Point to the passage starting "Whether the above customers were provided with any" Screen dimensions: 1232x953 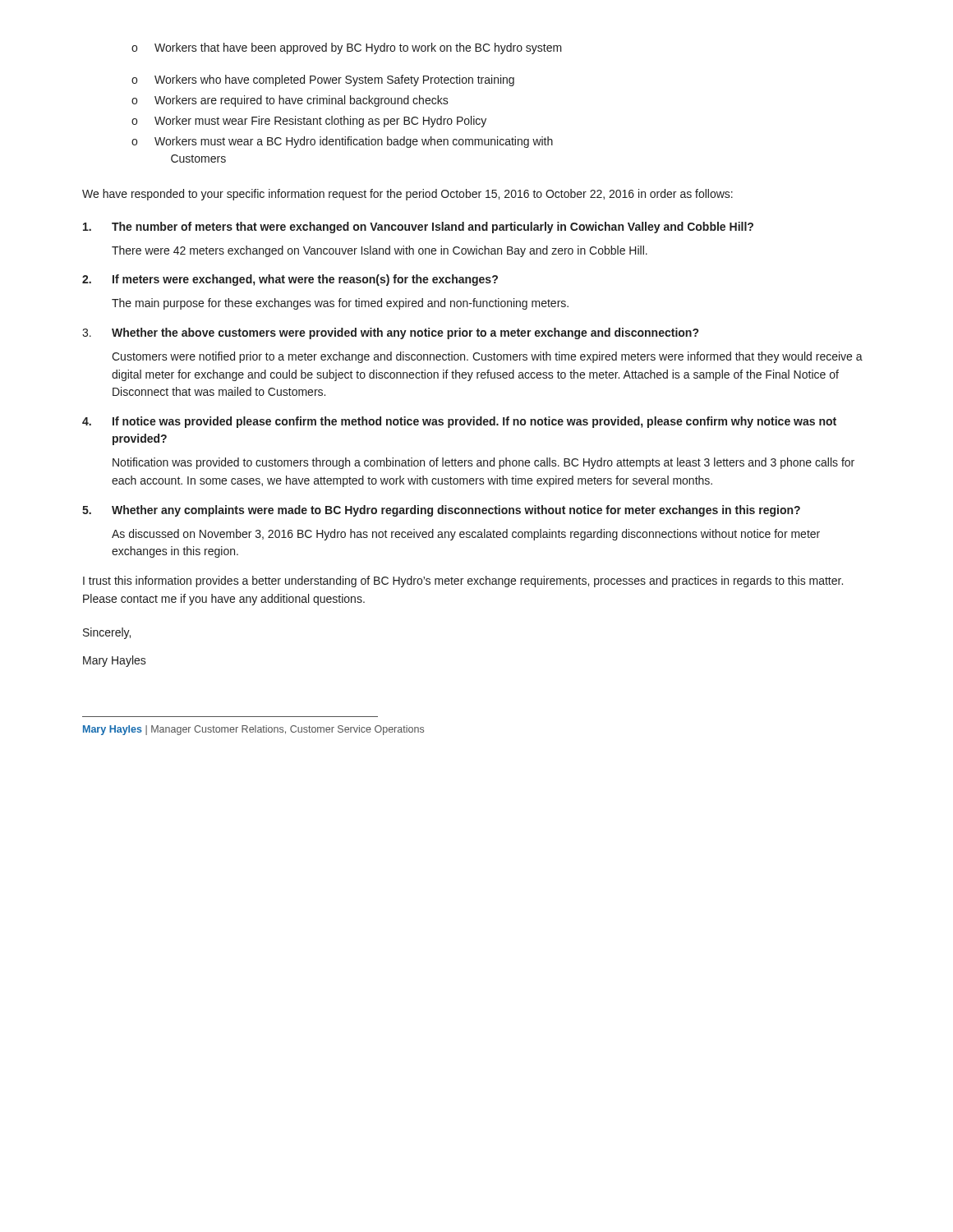pyautogui.click(x=476, y=363)
